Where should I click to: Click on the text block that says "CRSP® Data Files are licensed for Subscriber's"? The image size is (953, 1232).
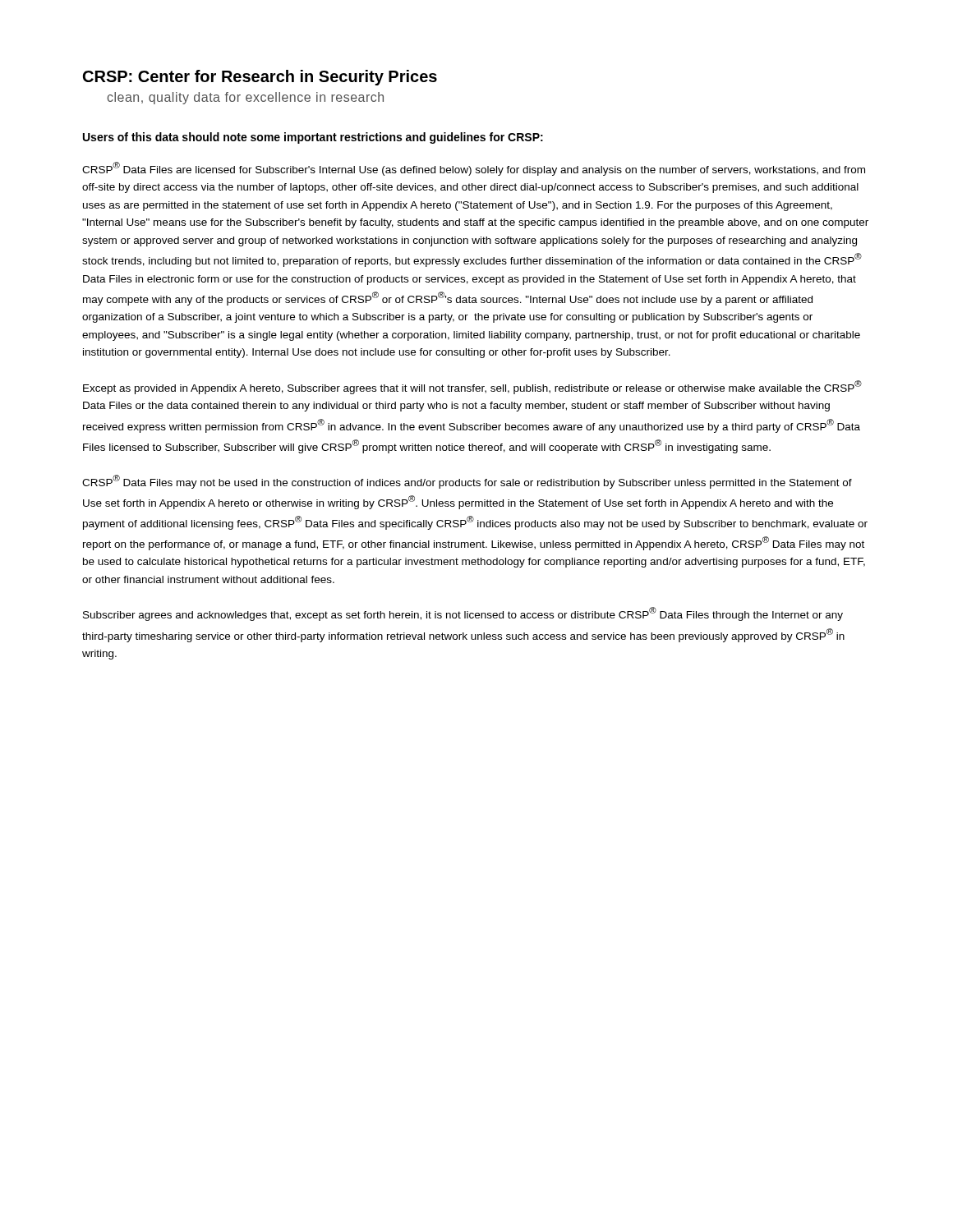pyautogui.click(x=476, y=260)
